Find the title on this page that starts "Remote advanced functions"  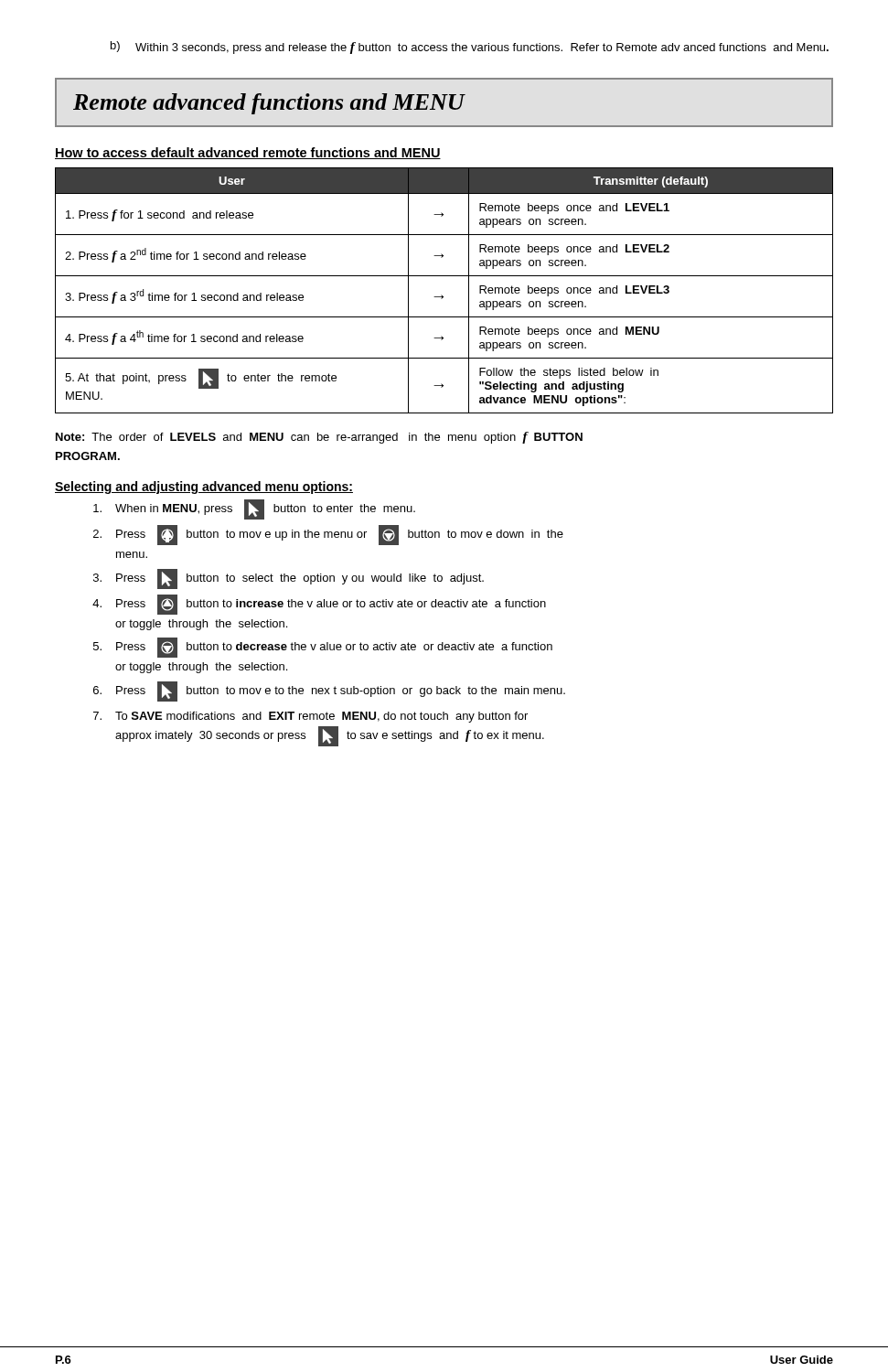pos(269,102)
